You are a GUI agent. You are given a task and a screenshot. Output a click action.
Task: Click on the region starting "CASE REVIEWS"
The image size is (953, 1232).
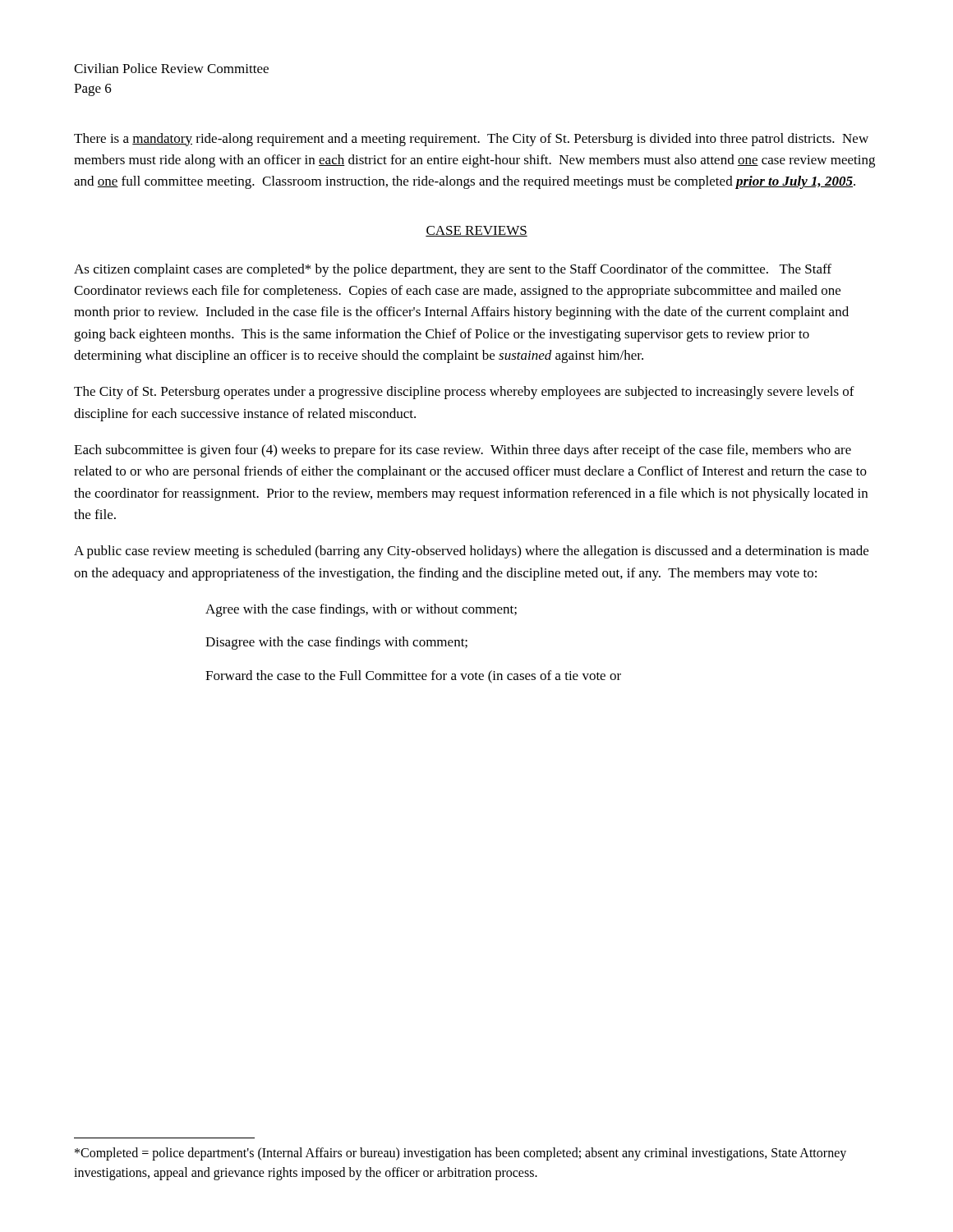pyautogui.click(x=476, y=230)
